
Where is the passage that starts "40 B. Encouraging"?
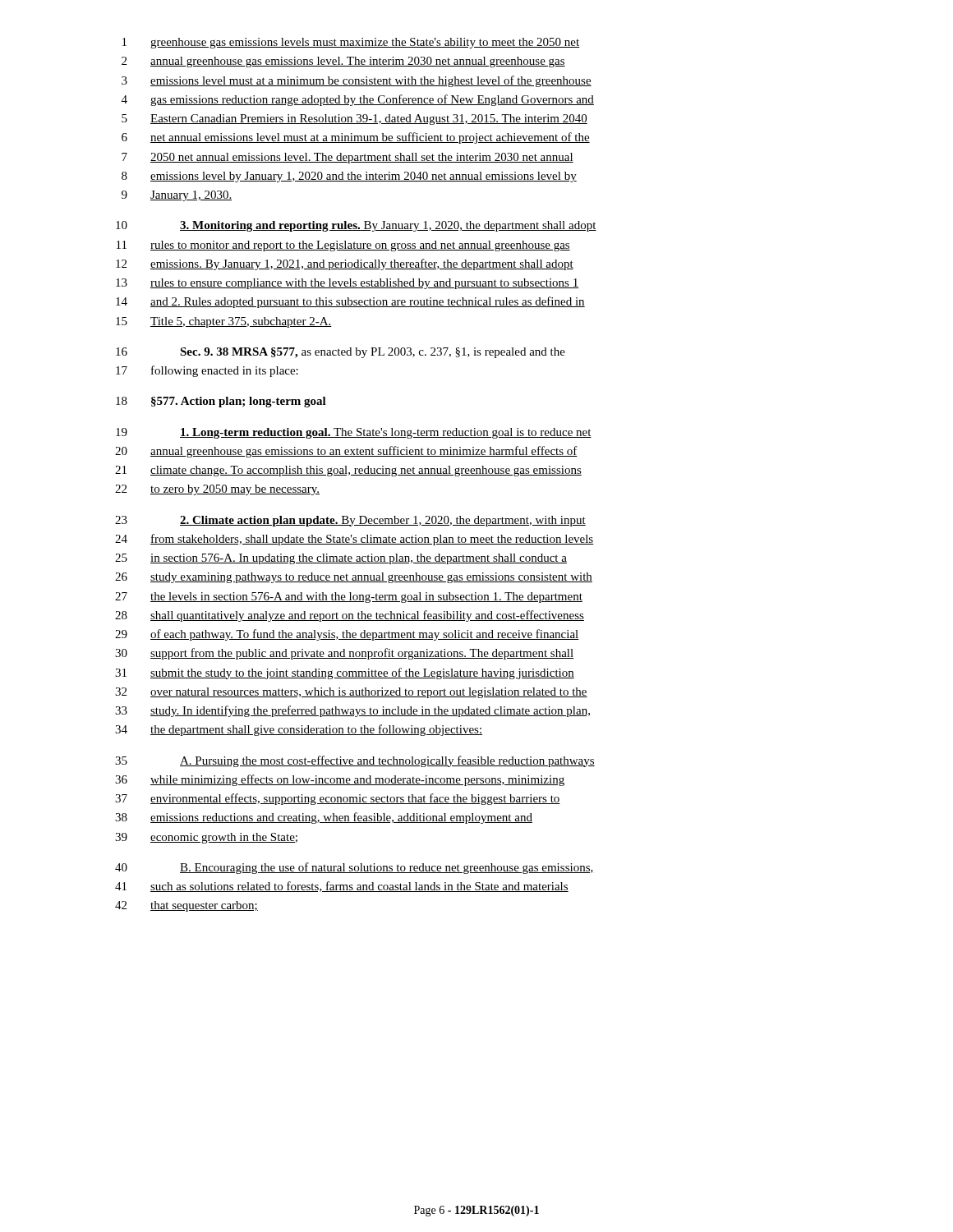485,887
